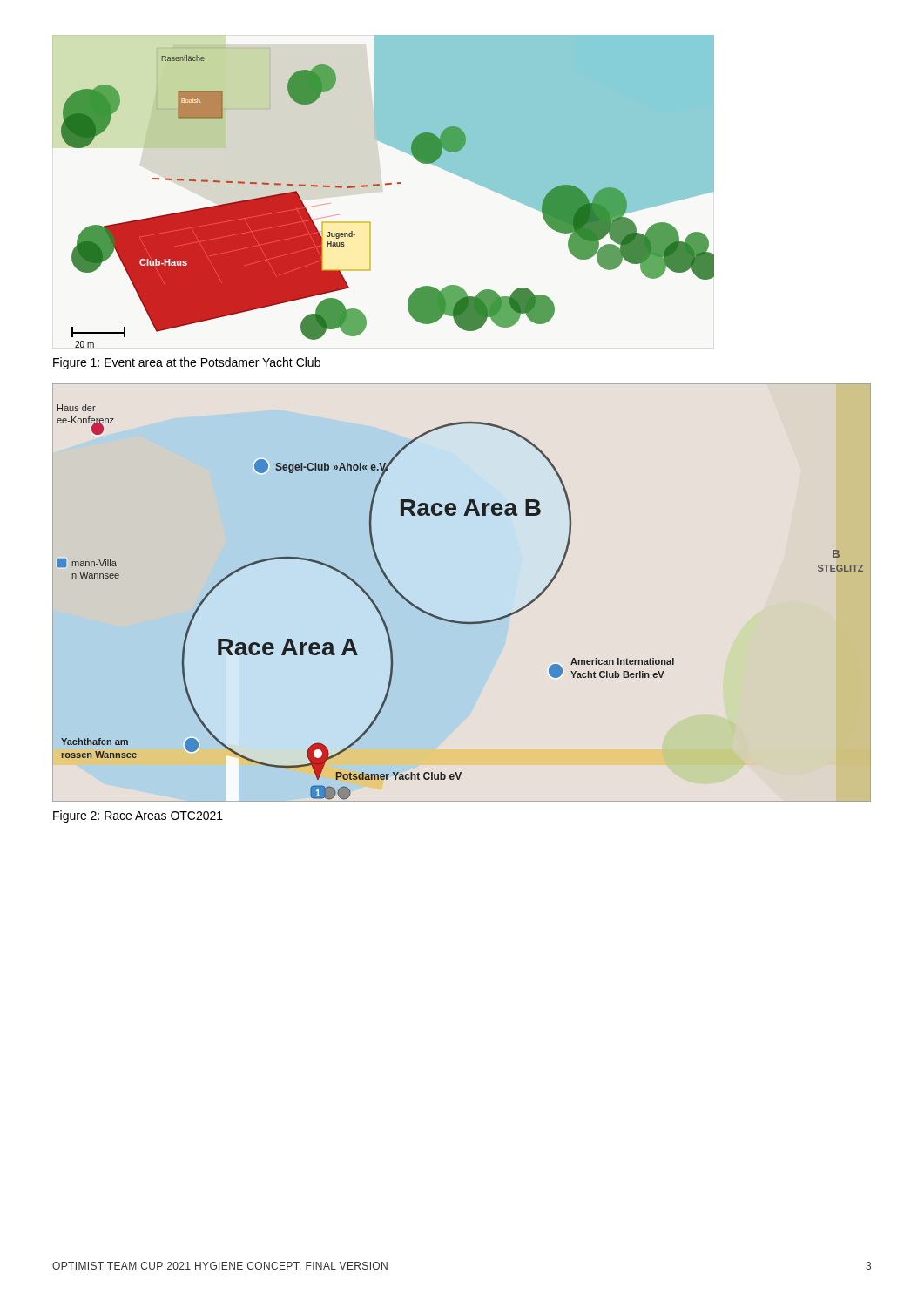924x1307 pixels.
Task: Click the caption that begins "Figure 1: Event area at the Potsdamer"
Action: point(187,362)
